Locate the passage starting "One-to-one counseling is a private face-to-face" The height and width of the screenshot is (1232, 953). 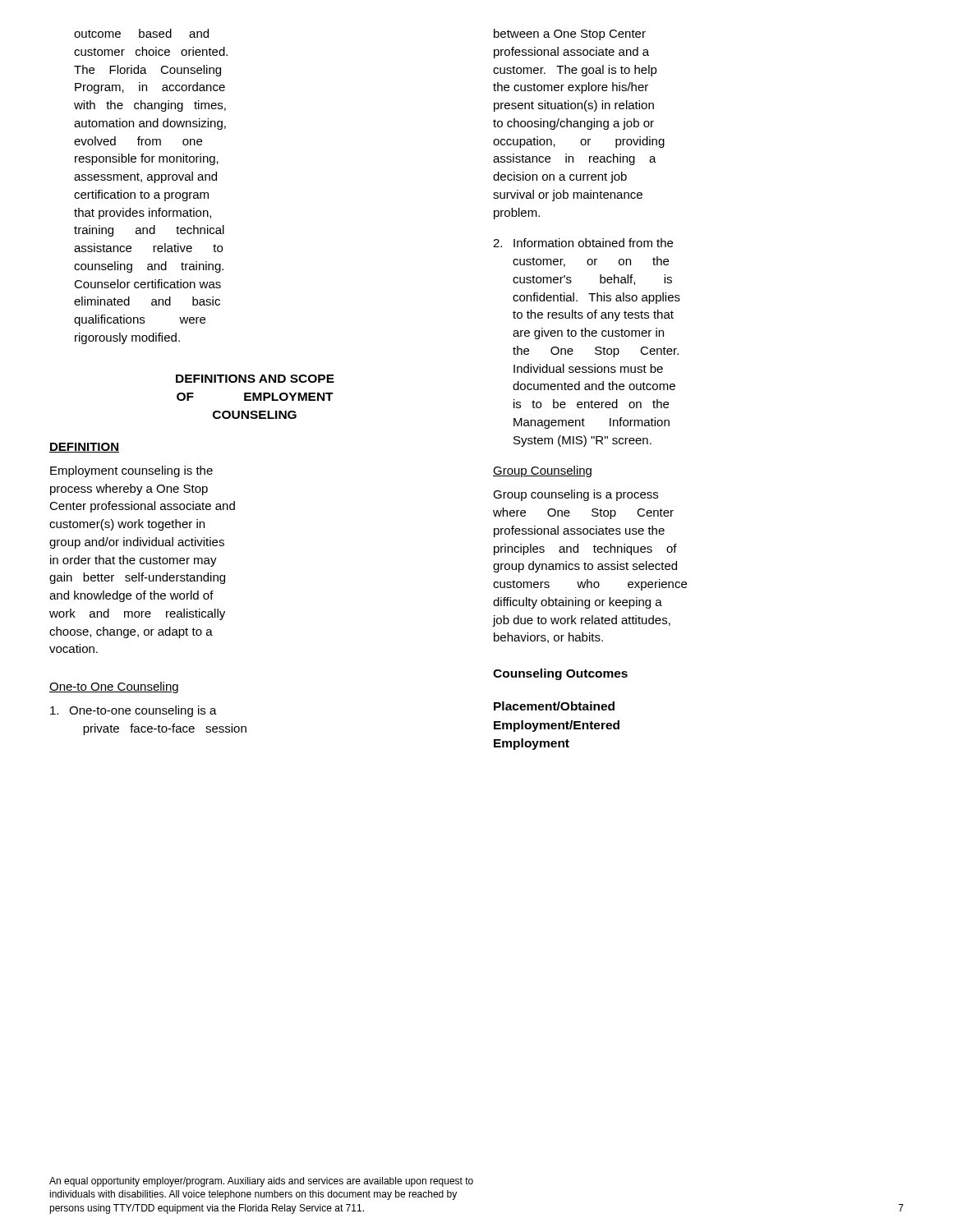pyautogui.click(x=134, y=711)
